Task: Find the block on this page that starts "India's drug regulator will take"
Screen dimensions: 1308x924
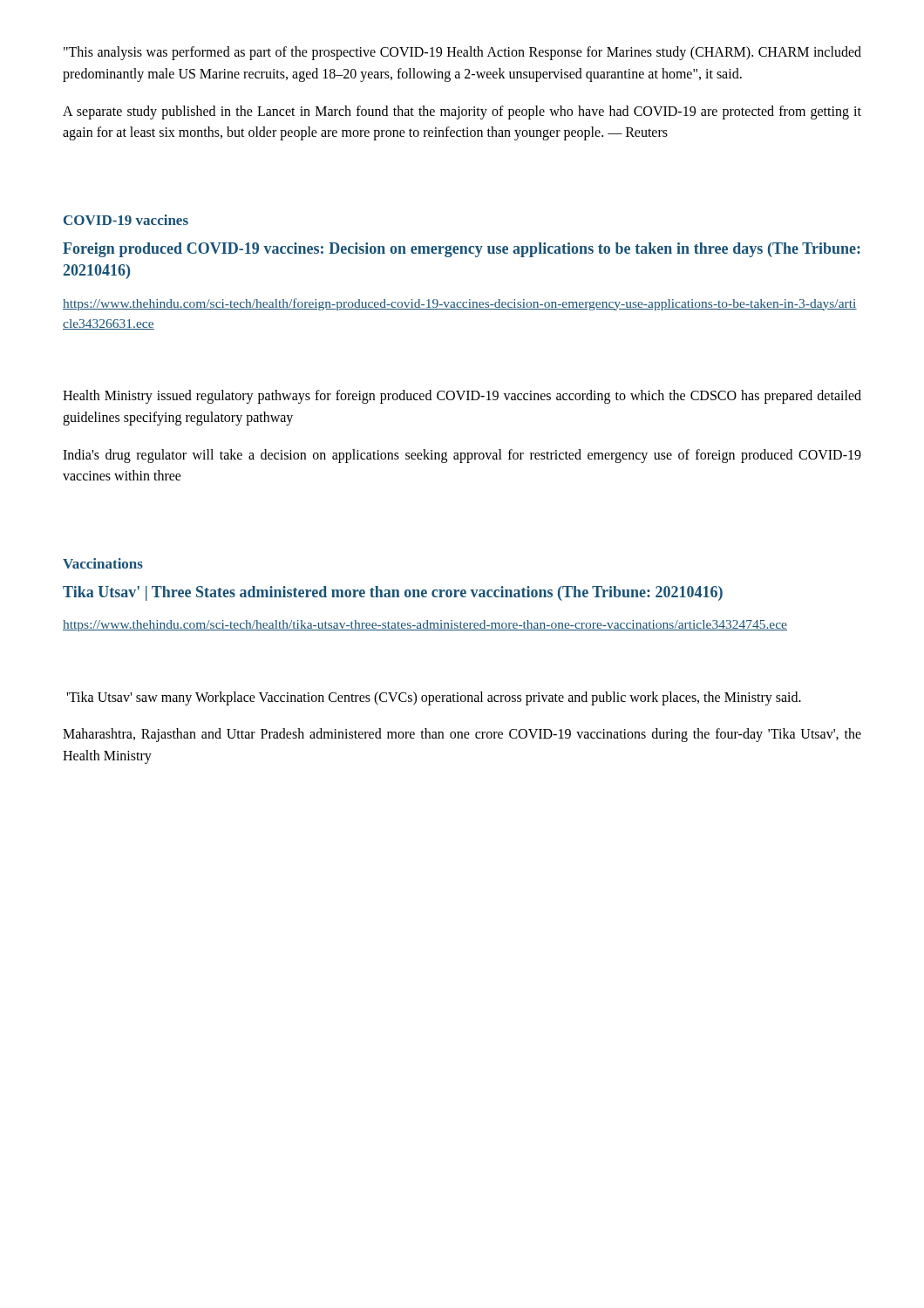Action: click(462, 465)
